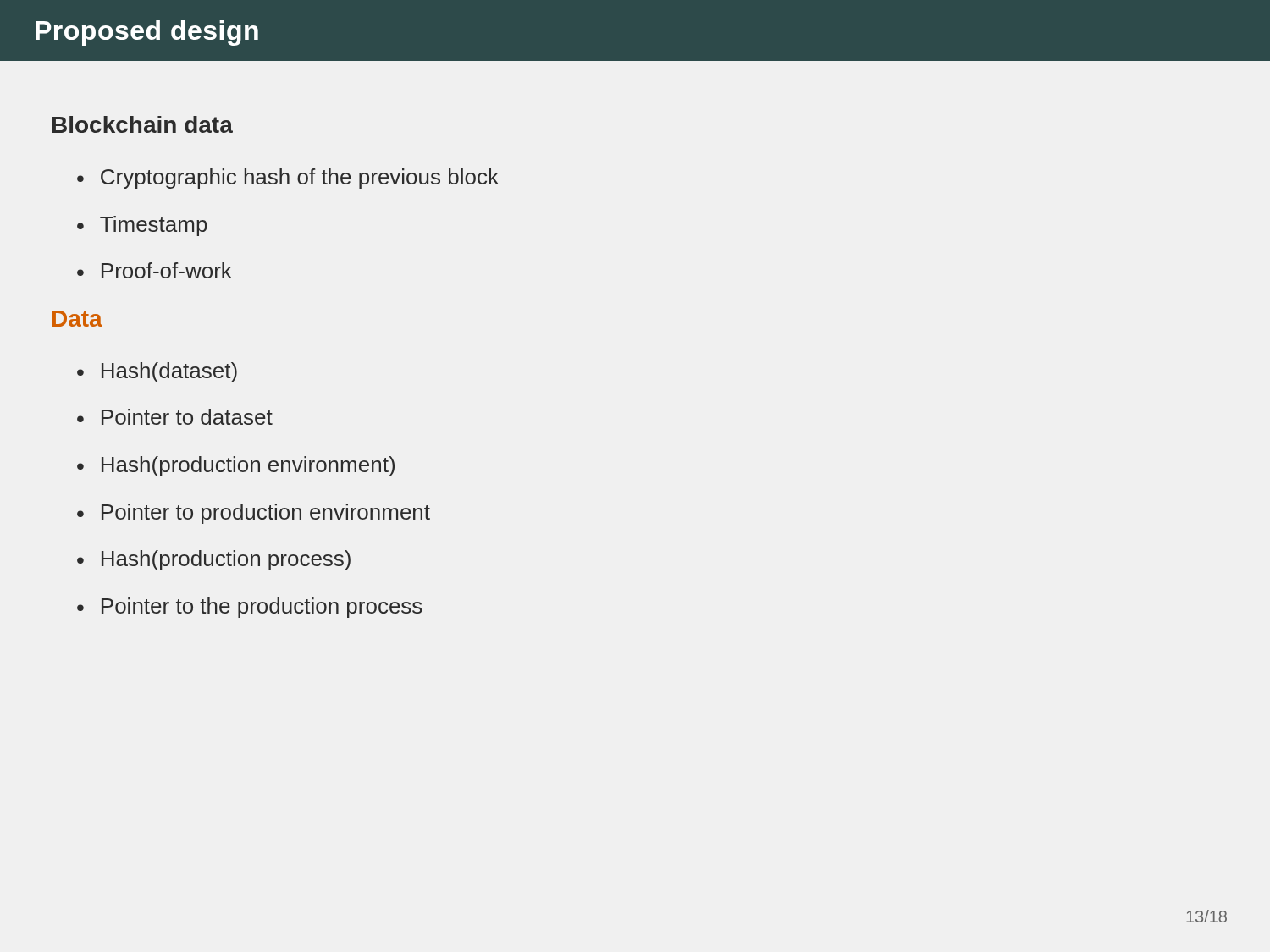Locate the text "• Pointer to production environment"
Screen dimensions: 952x1270
[x=253, y=513]
